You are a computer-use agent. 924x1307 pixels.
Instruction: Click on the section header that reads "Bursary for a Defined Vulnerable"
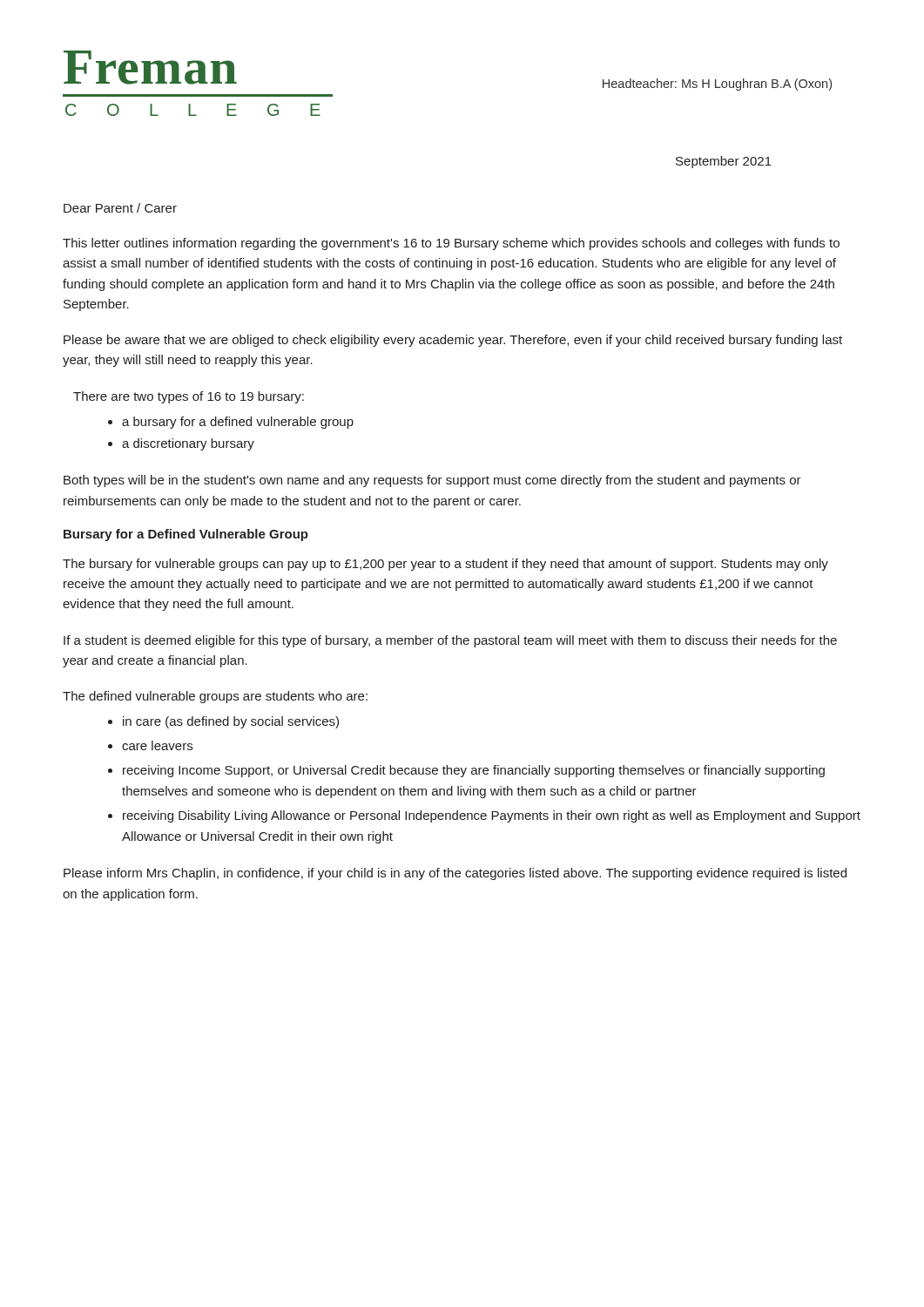(186, 533)
